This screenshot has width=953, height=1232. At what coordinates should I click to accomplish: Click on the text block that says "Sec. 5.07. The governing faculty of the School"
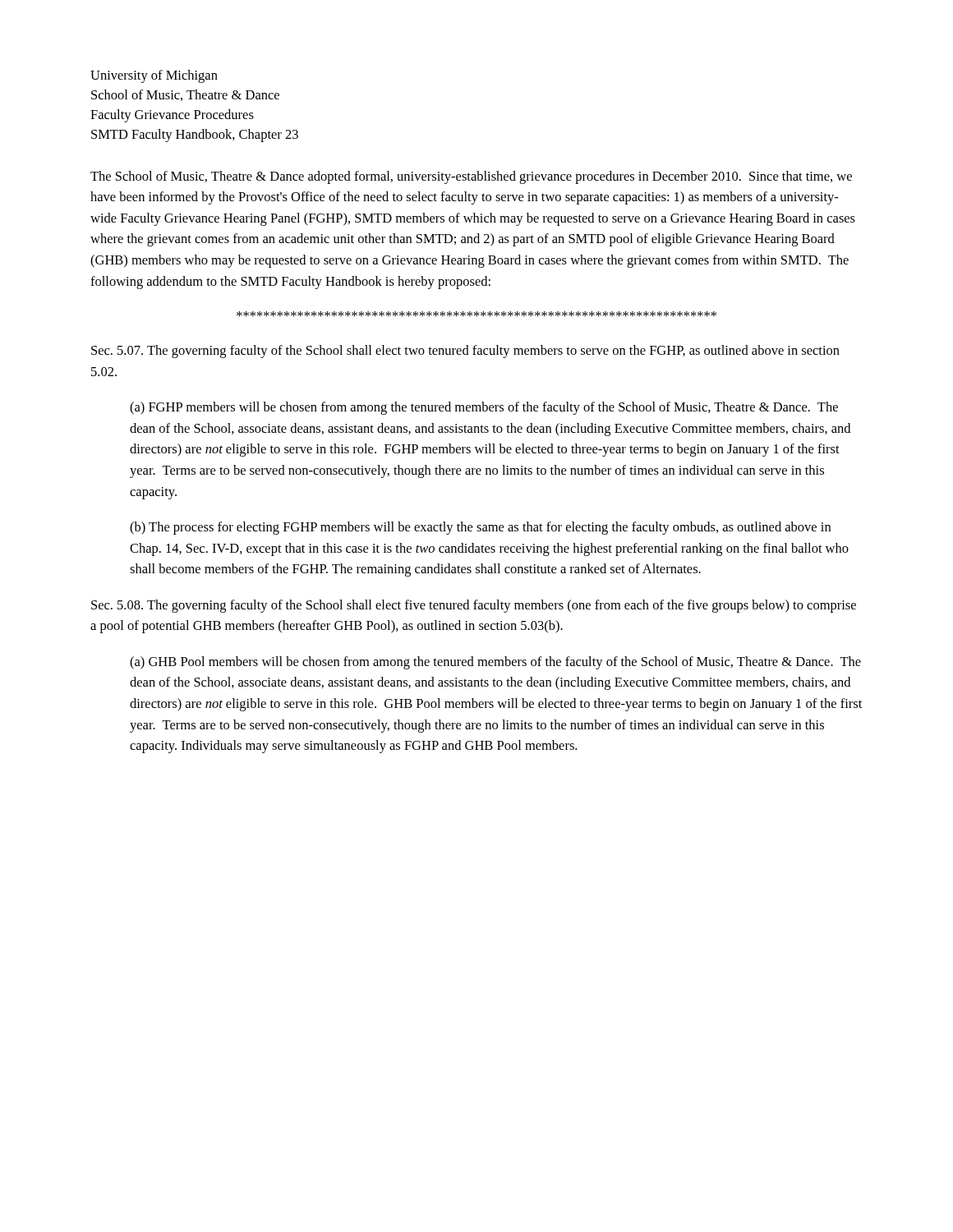[x=465, y=361]
